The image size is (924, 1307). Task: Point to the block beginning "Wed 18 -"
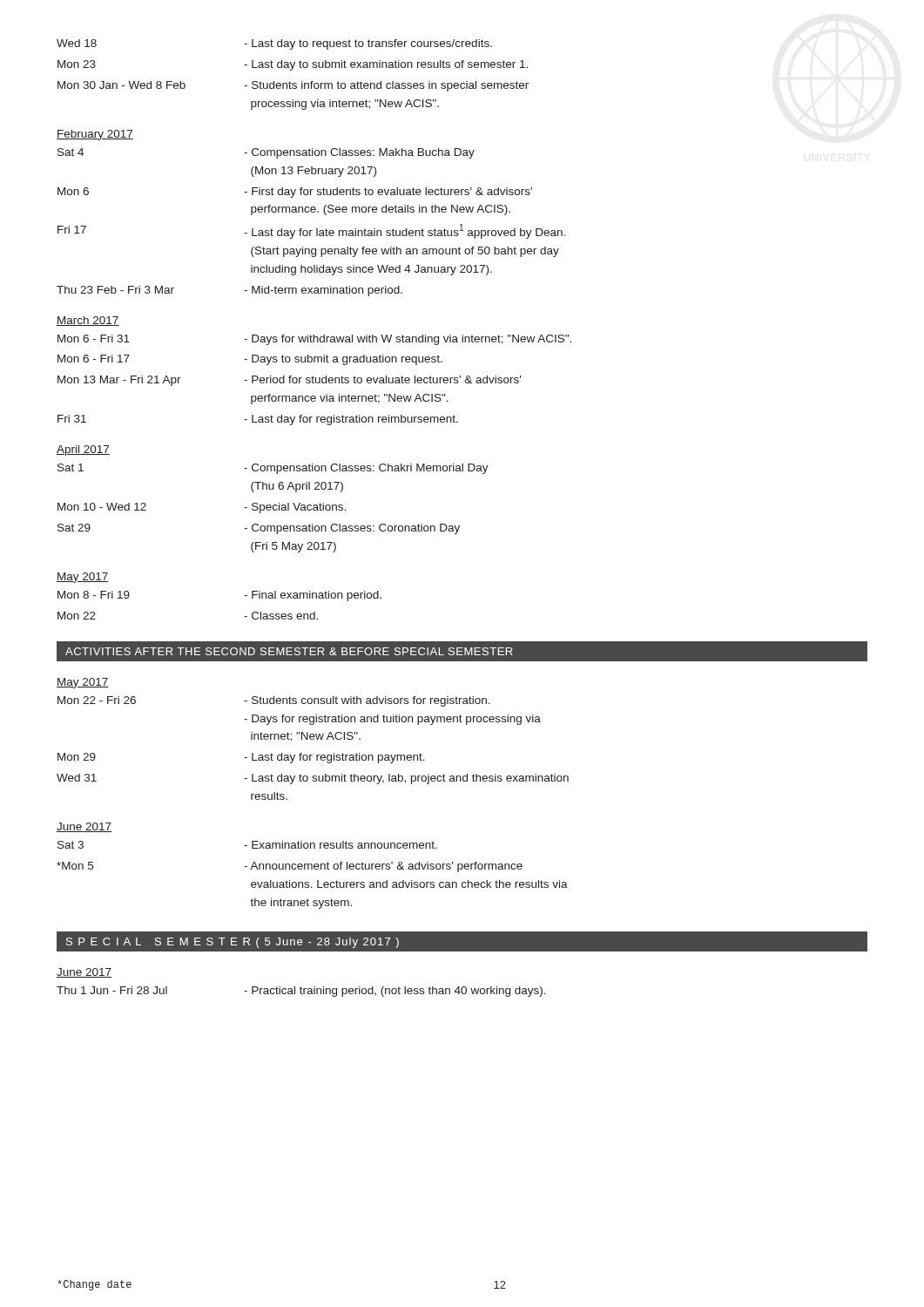click(x=462, y=44)
